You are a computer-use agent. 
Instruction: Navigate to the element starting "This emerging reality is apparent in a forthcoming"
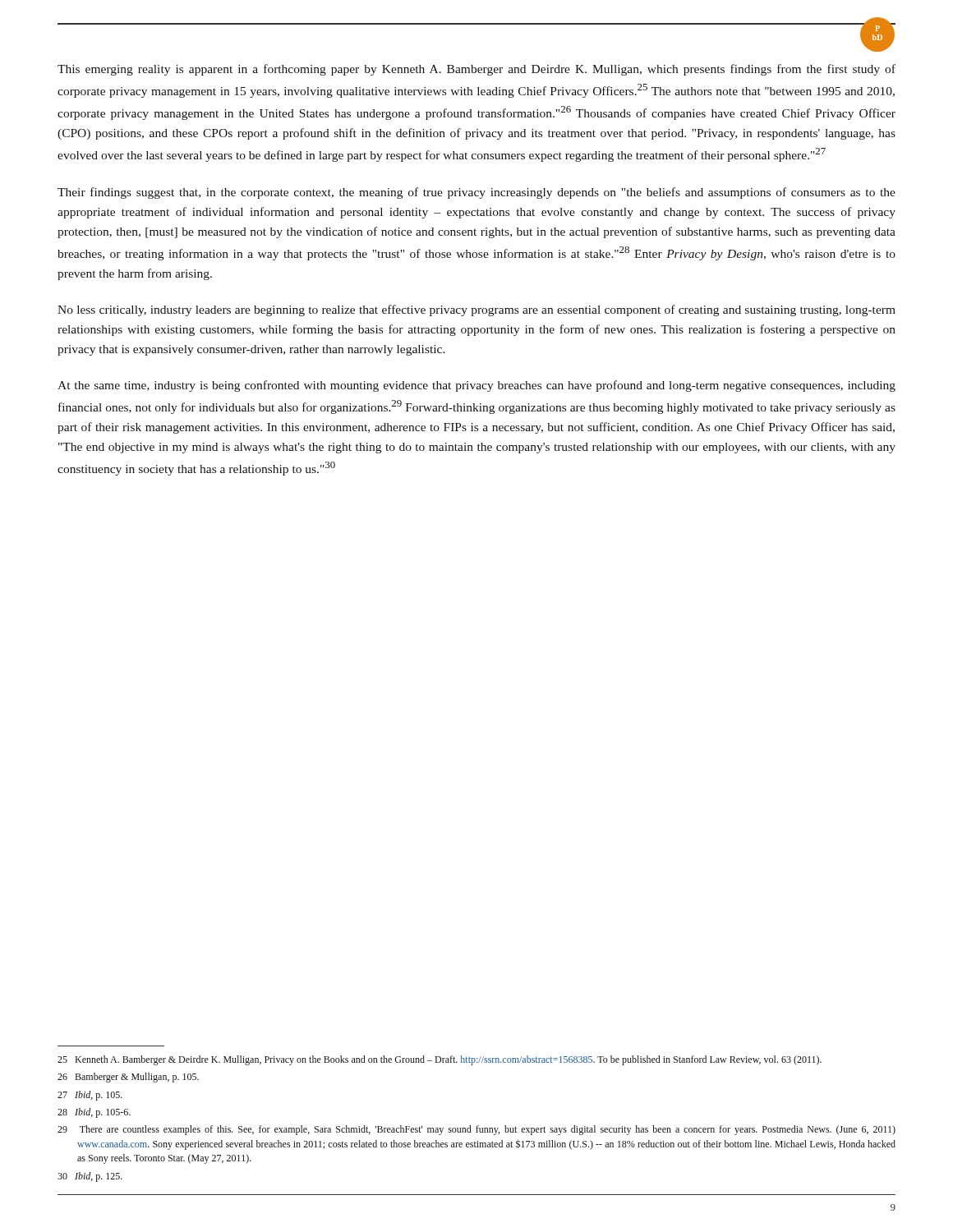click(476, 112)
